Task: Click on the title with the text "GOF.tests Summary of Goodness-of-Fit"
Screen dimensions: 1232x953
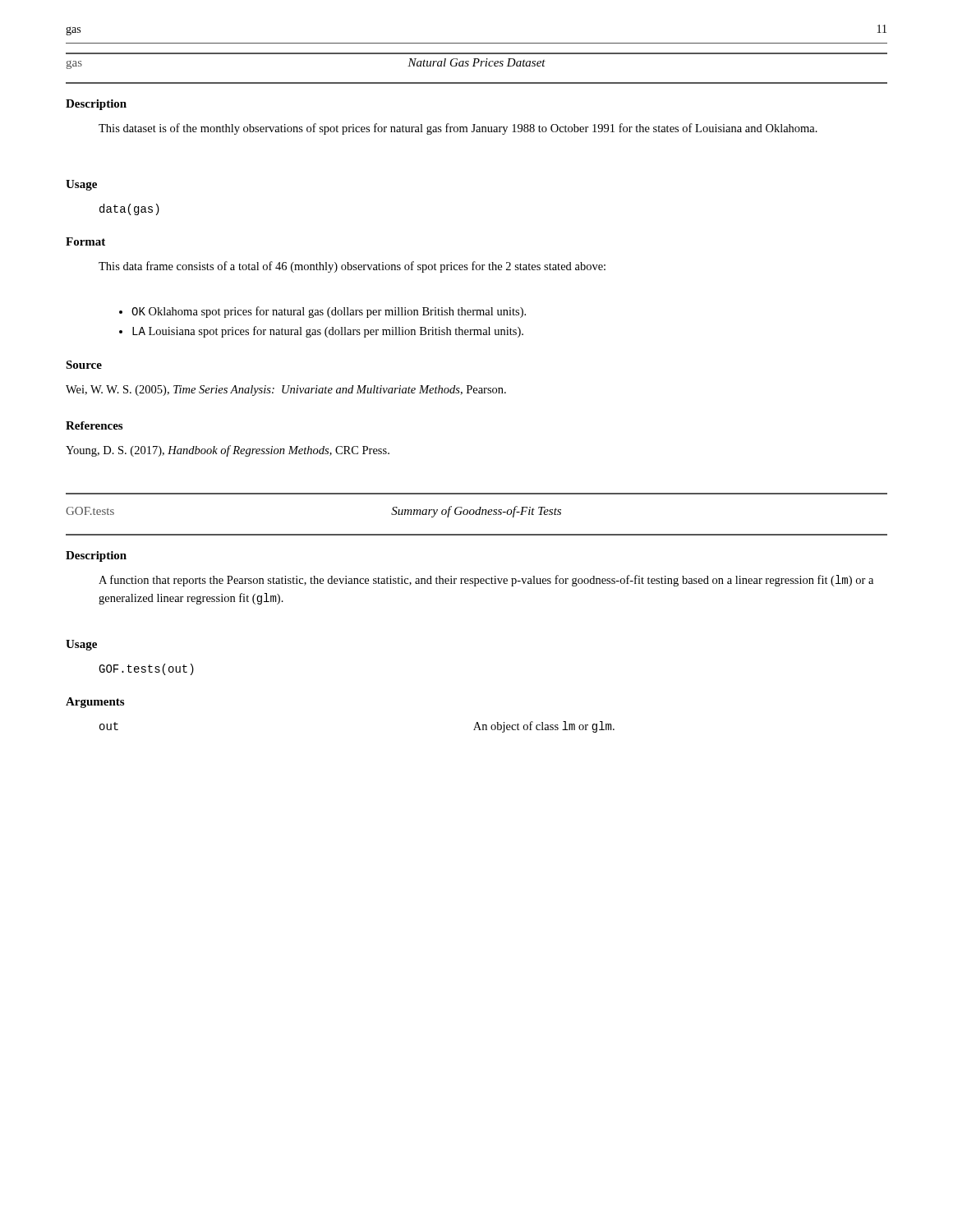Action: [x=476, y=511]
